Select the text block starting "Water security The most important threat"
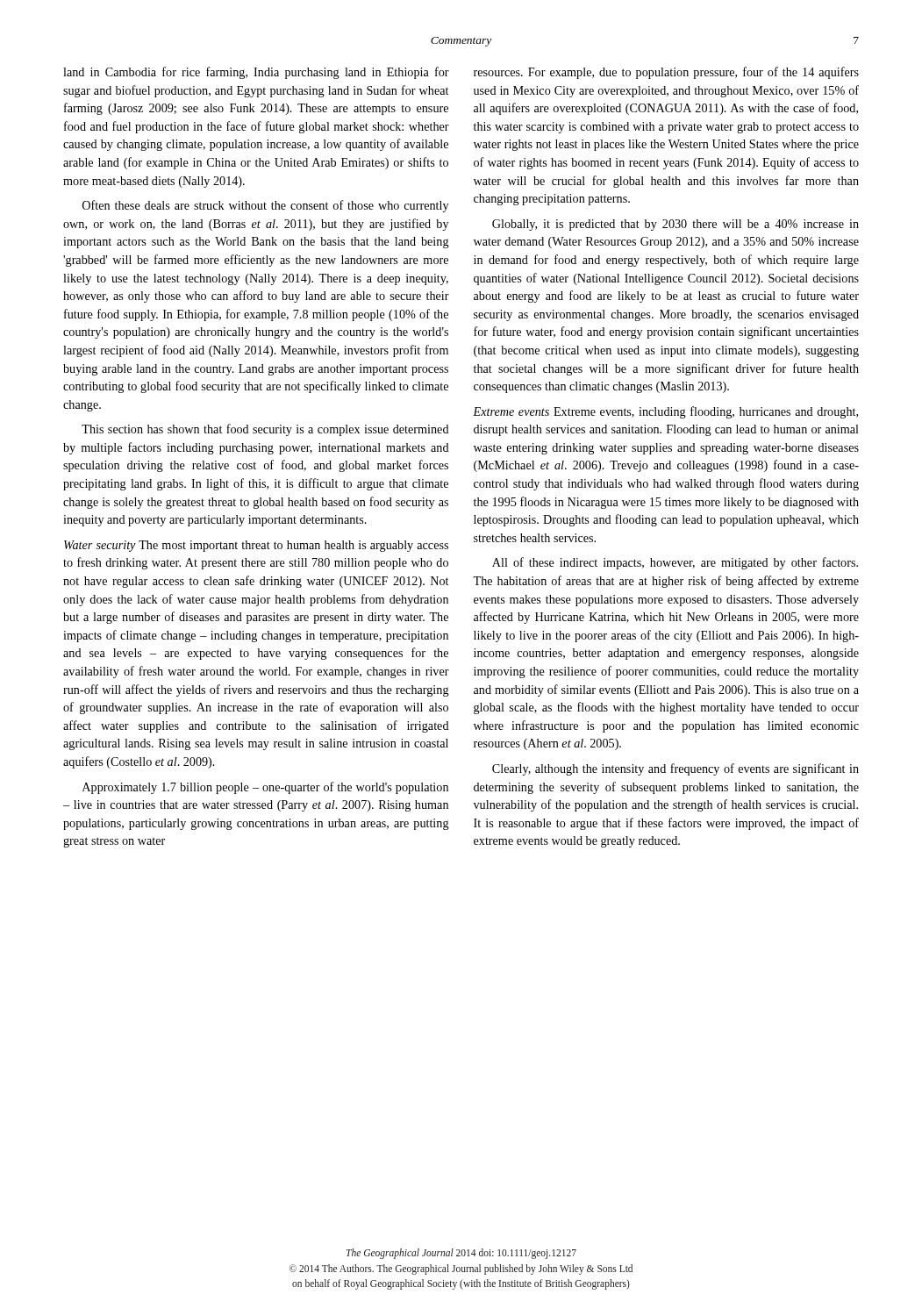This screenshot has height=1316, width=922. click(256, 653)
